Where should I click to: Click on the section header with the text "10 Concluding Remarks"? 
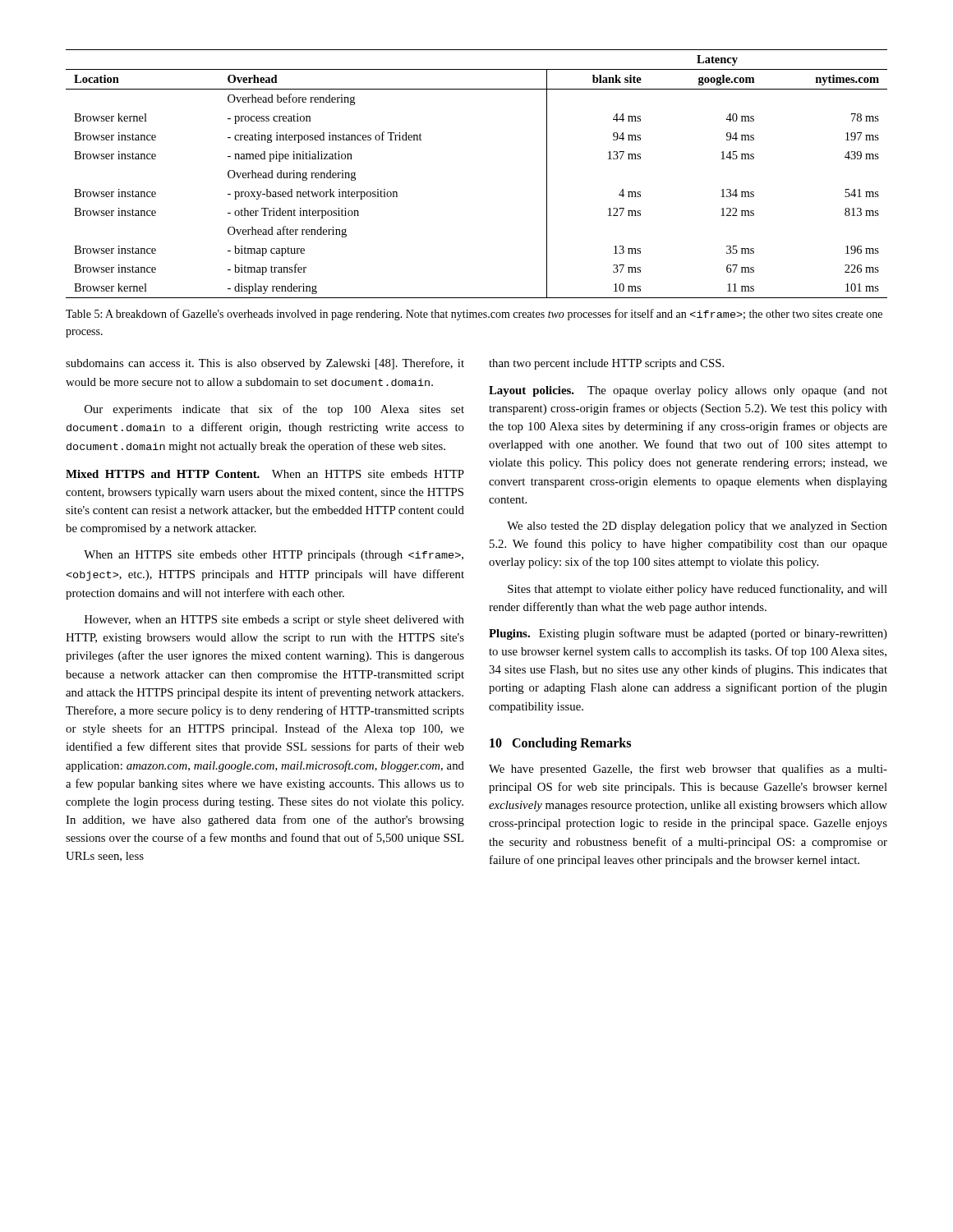click(560, 743)
